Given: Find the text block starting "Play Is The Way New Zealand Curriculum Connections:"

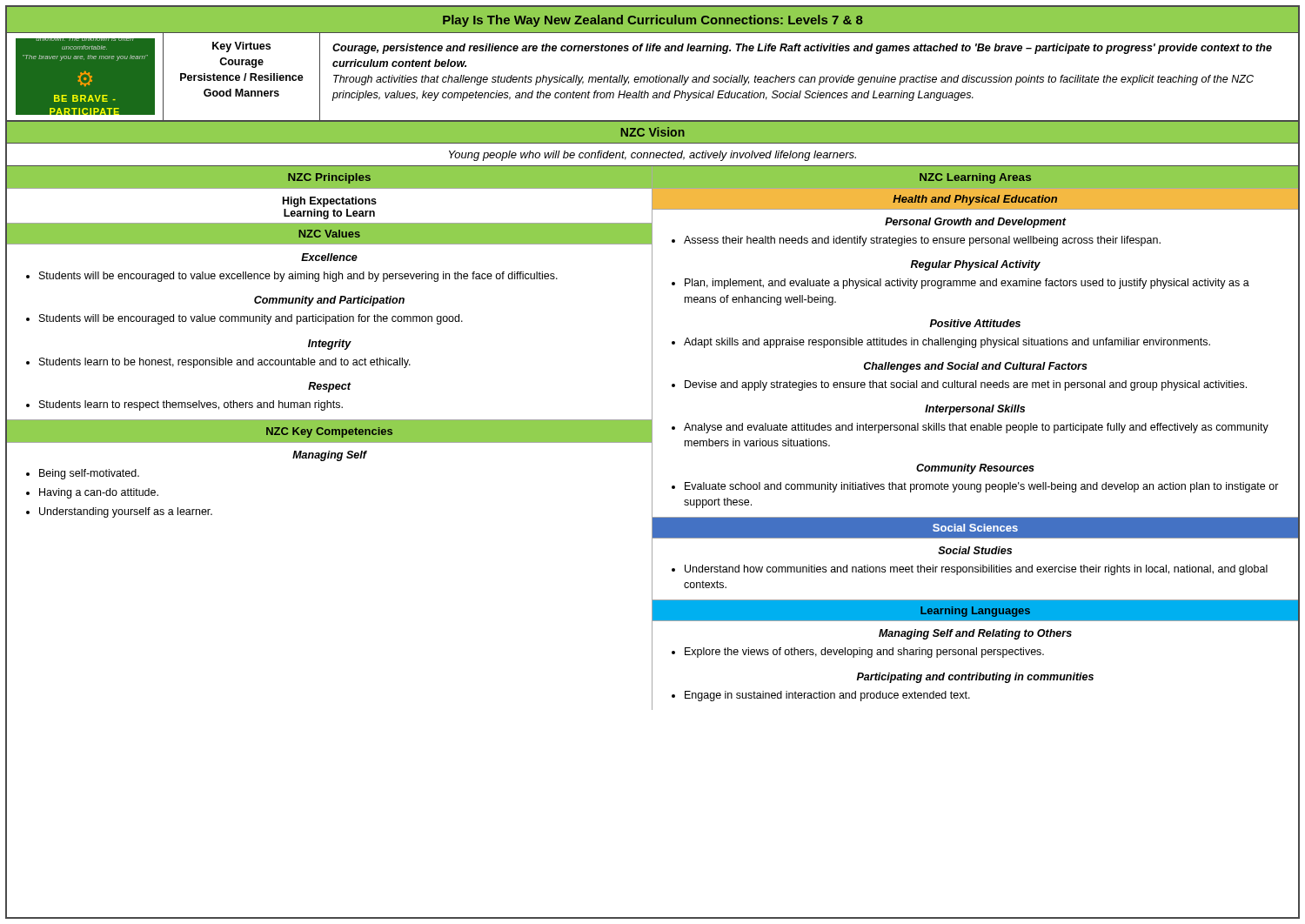Looking at the screenshot, I should pos(652,20).
